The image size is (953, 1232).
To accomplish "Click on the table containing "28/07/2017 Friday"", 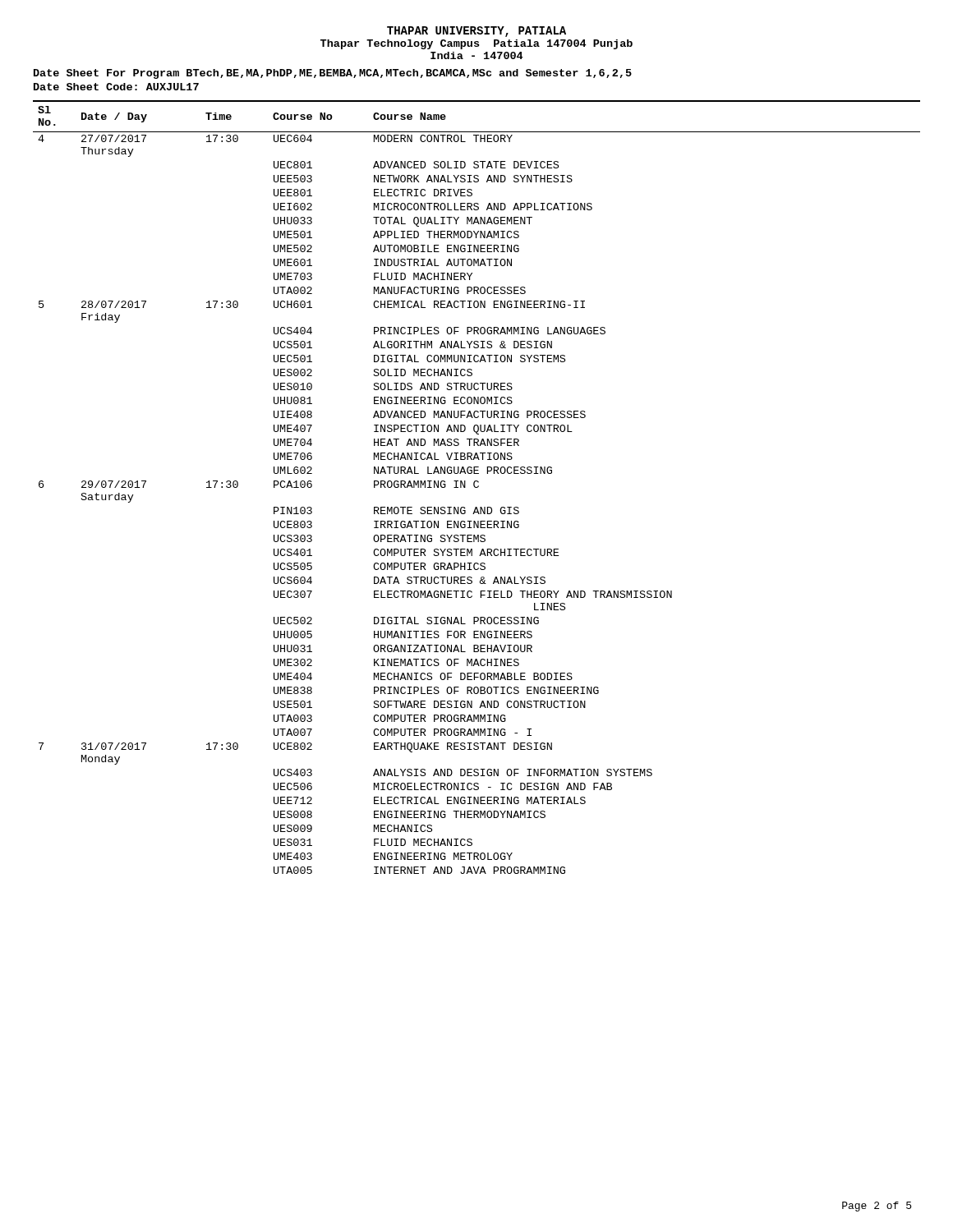I will 476,489.
